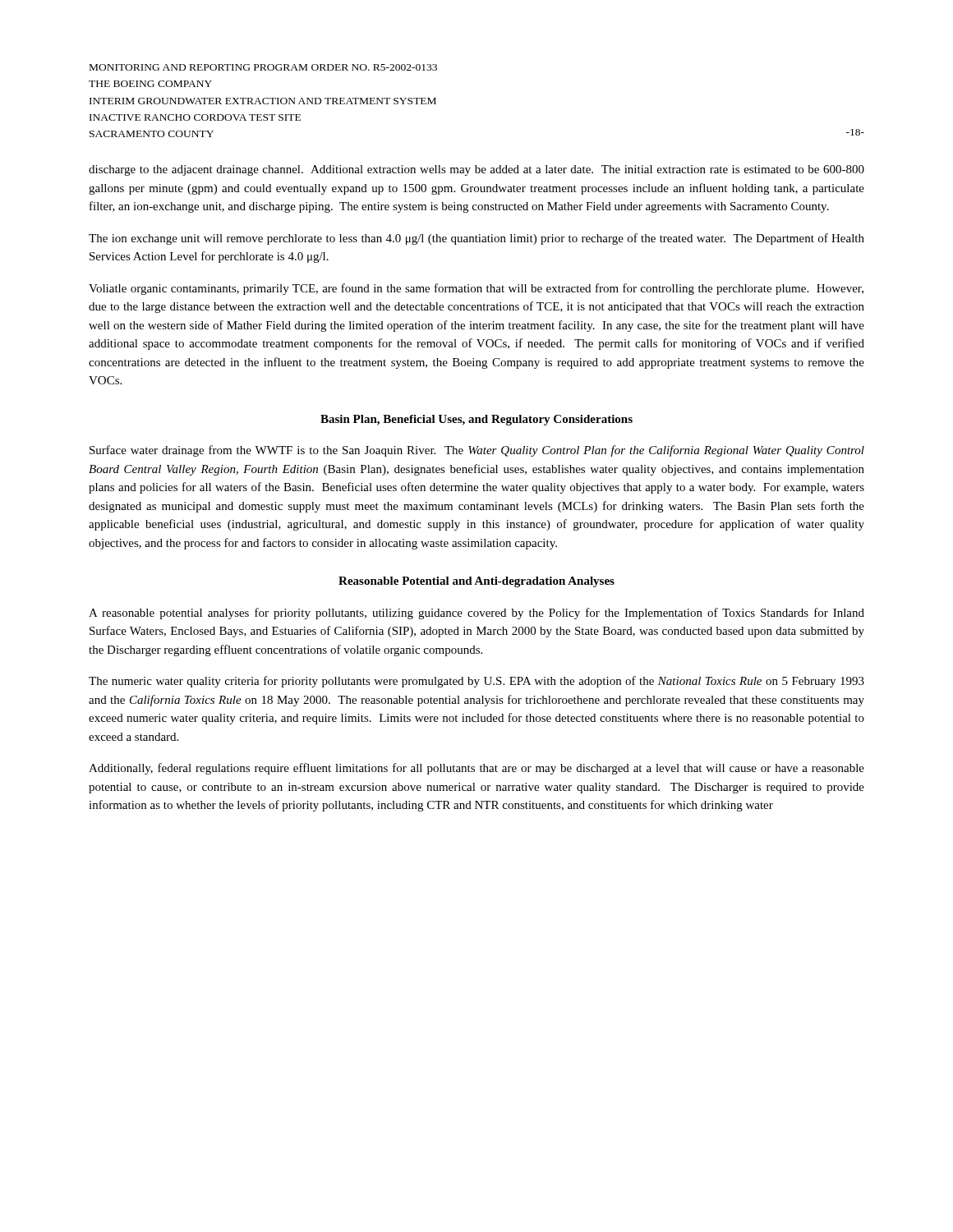The height and width of the screenshot is (1232, 953).
Task: Find the element starting "Surface water drainage from the"
Action: click(476, 496)
